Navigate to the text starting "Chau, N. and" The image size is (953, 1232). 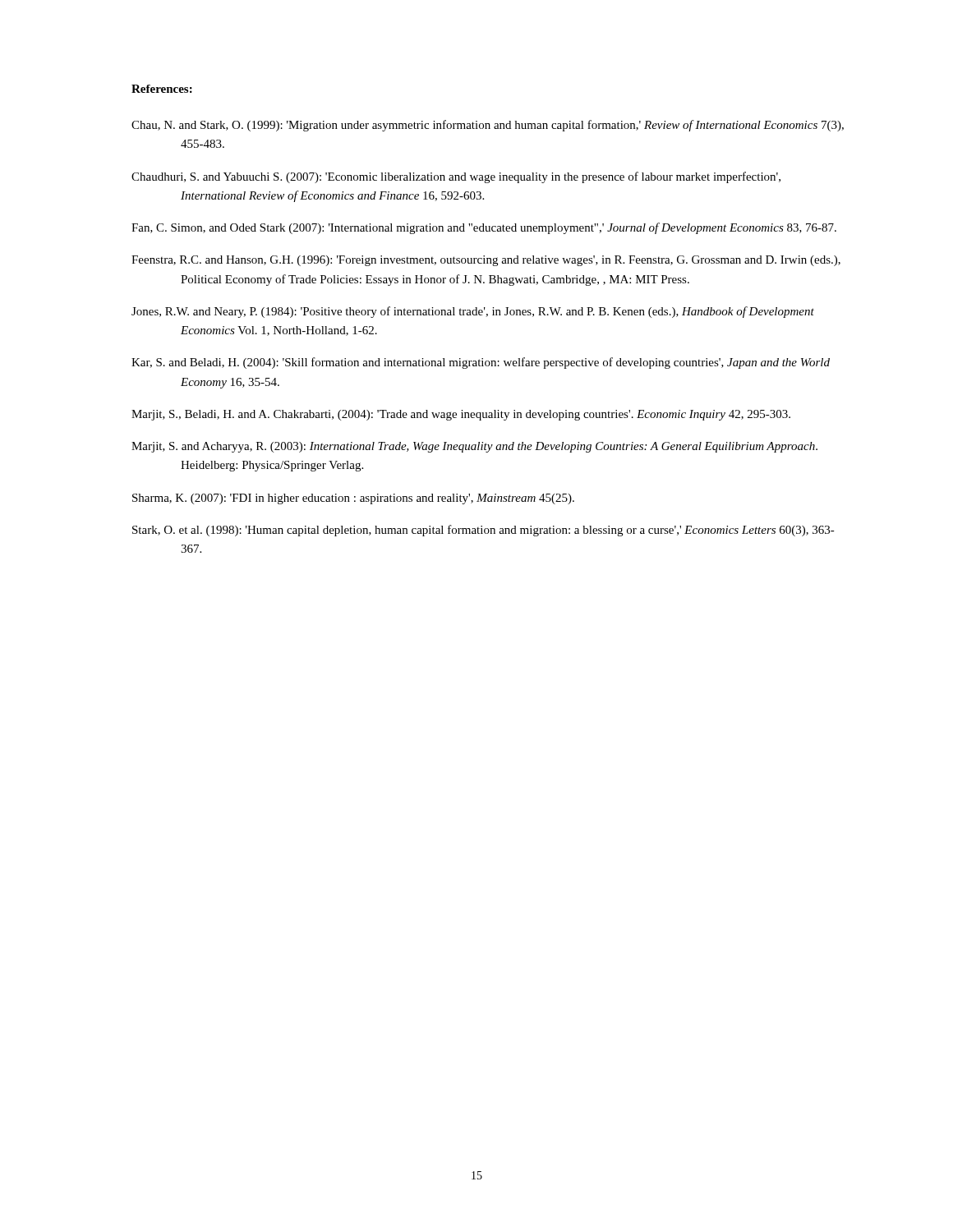pos(488,134)
